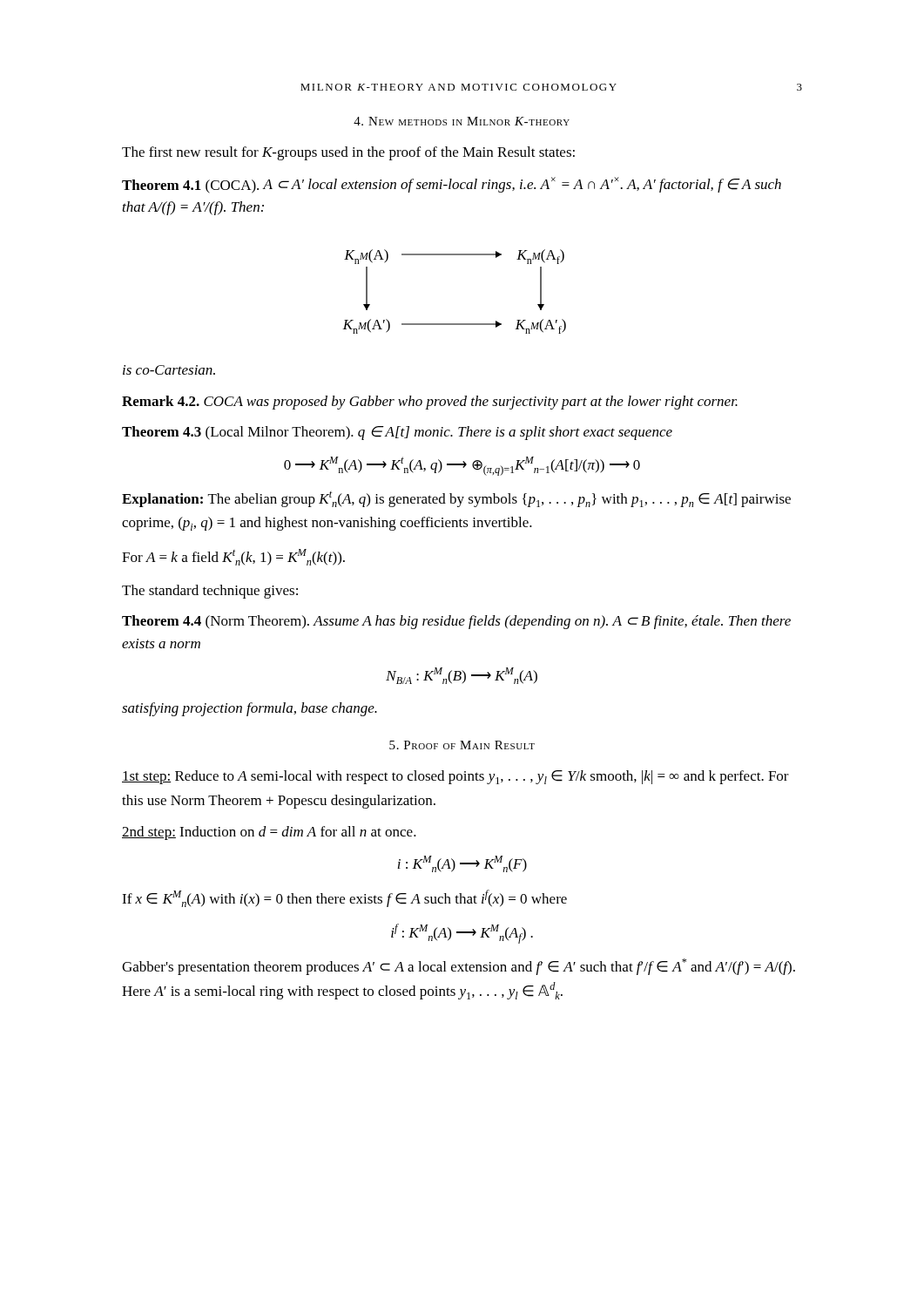Find the passage starting "Theorem 4.4 (Norm Theorem). Assume A has"
Viewport: 924px width, 1307px height.
[x=456, y=632]
